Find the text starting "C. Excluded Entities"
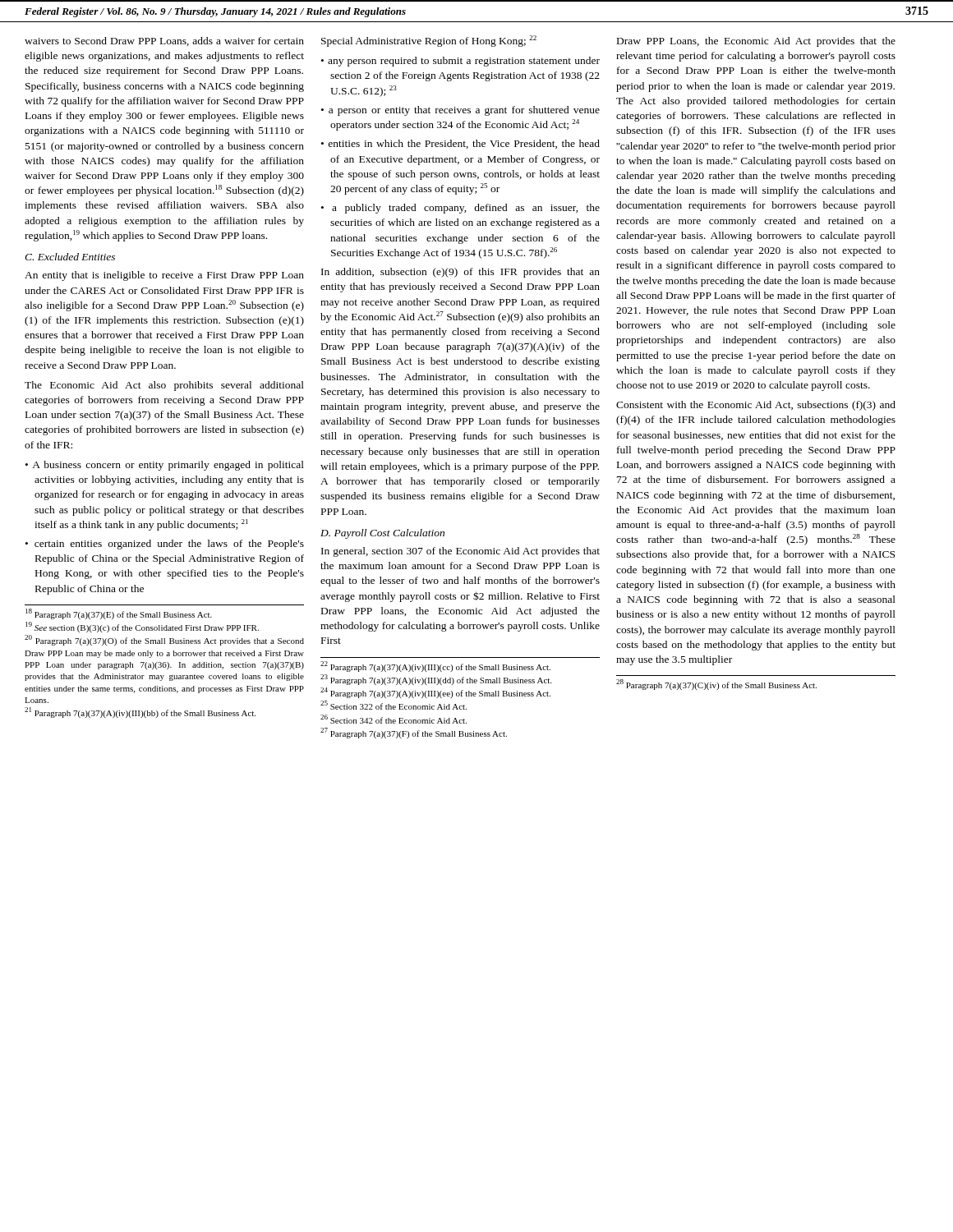The image size is (953, 1232). click(x=70, y=257)
